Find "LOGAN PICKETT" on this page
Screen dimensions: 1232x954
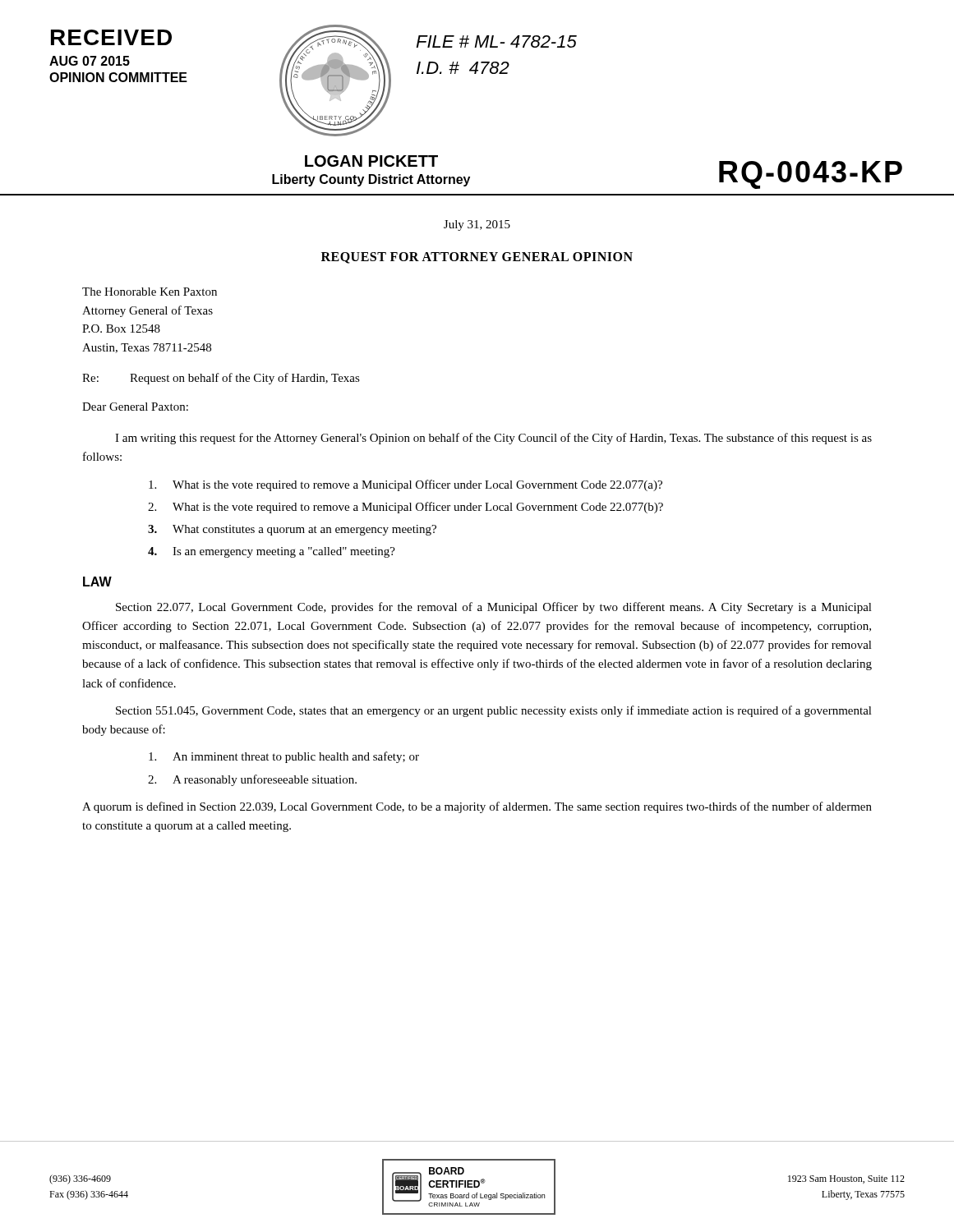(x=371, y=161)
